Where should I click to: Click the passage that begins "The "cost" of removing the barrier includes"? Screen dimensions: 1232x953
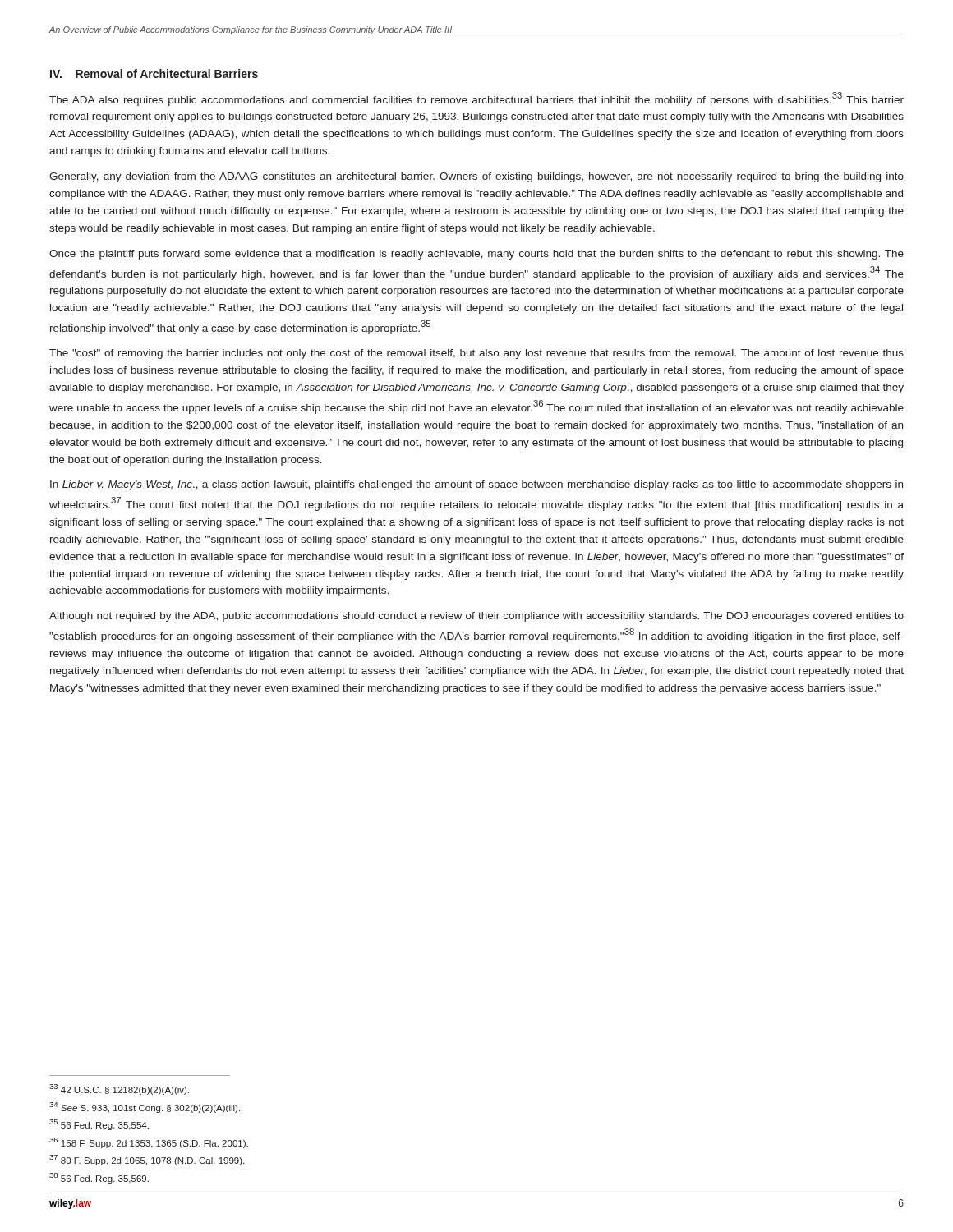click(476, 407)
